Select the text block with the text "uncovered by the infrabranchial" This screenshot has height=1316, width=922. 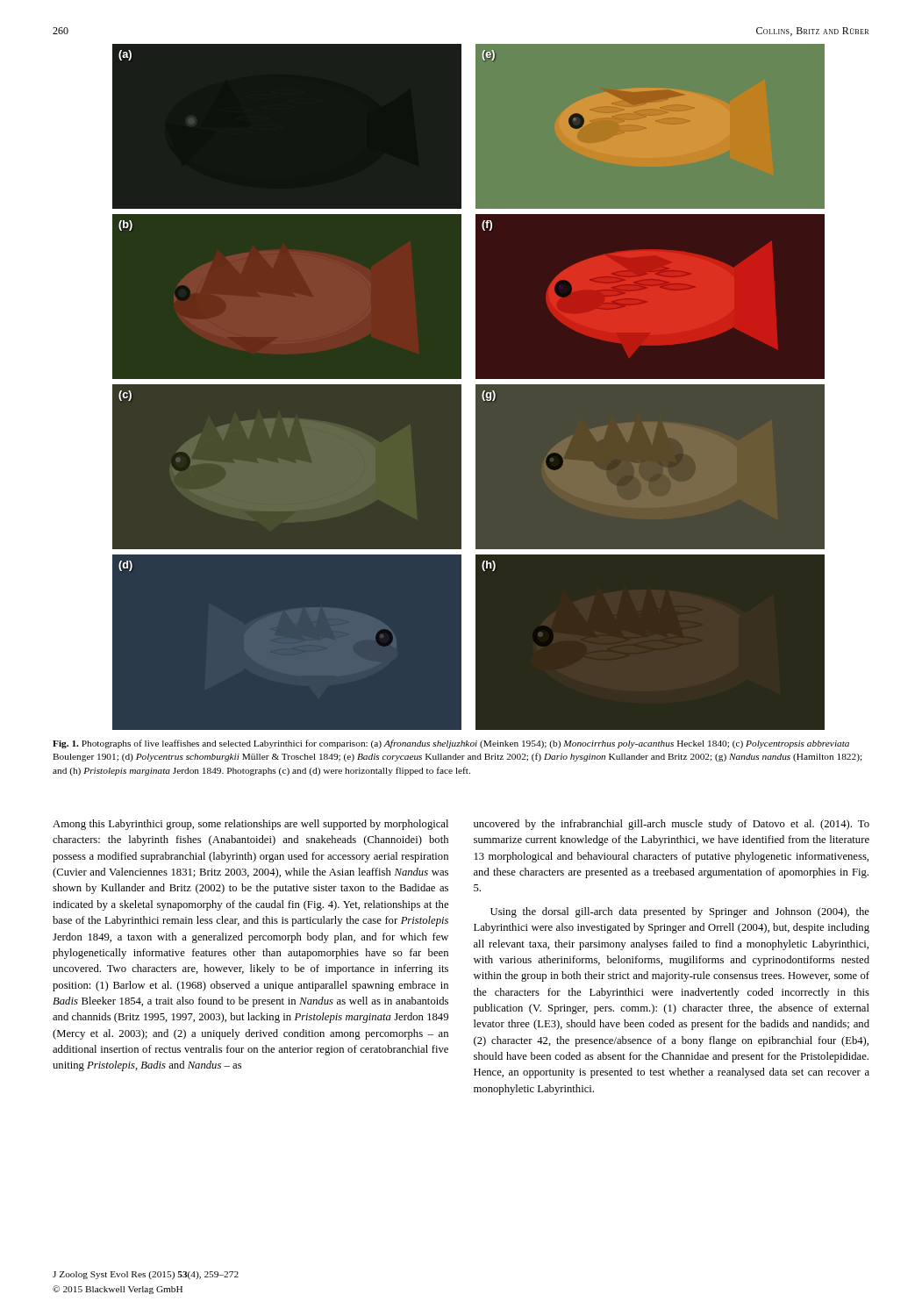(671, 956)
